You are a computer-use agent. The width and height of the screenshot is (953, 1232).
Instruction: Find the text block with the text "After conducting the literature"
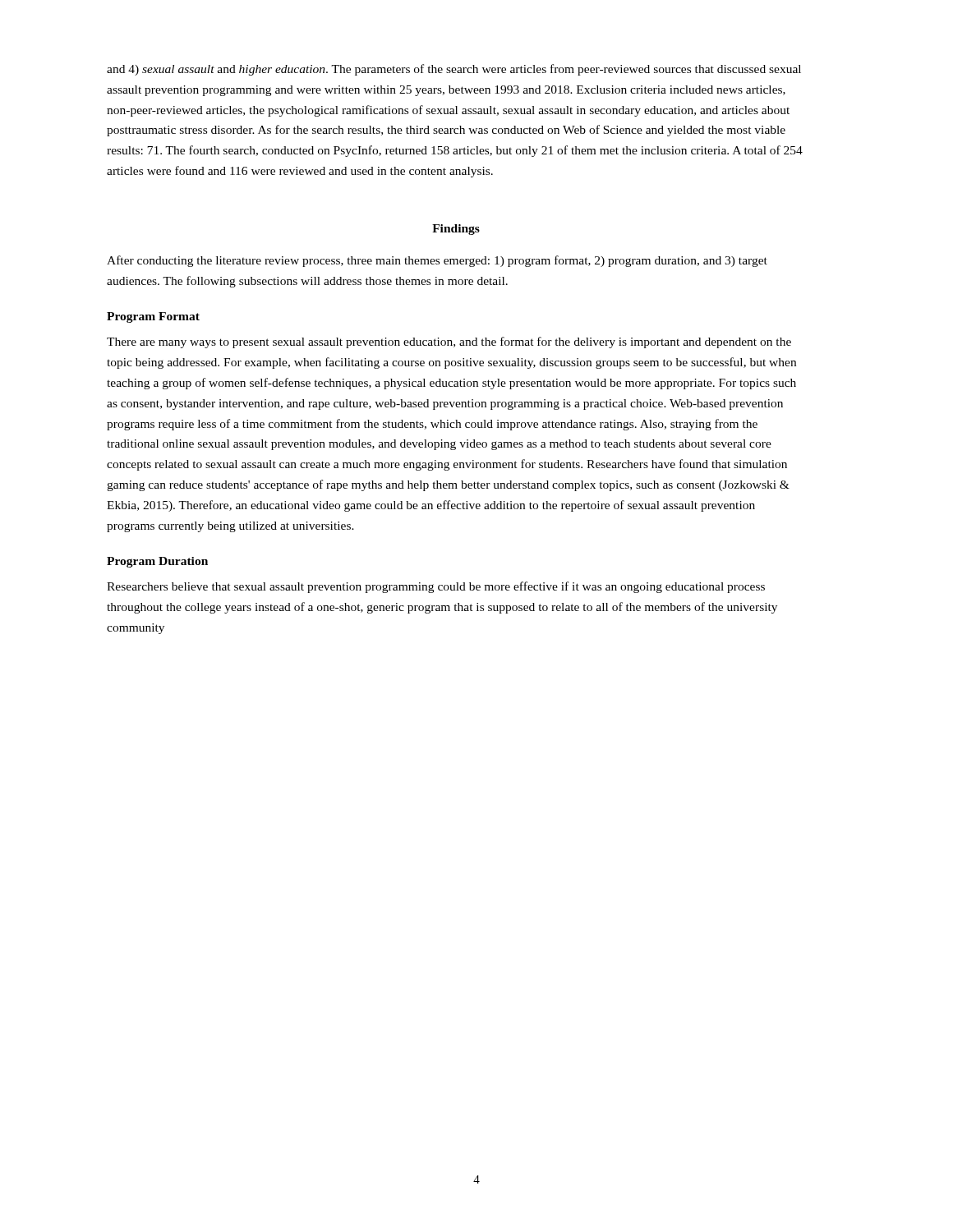pyautogui.click(x=437, y=270)
